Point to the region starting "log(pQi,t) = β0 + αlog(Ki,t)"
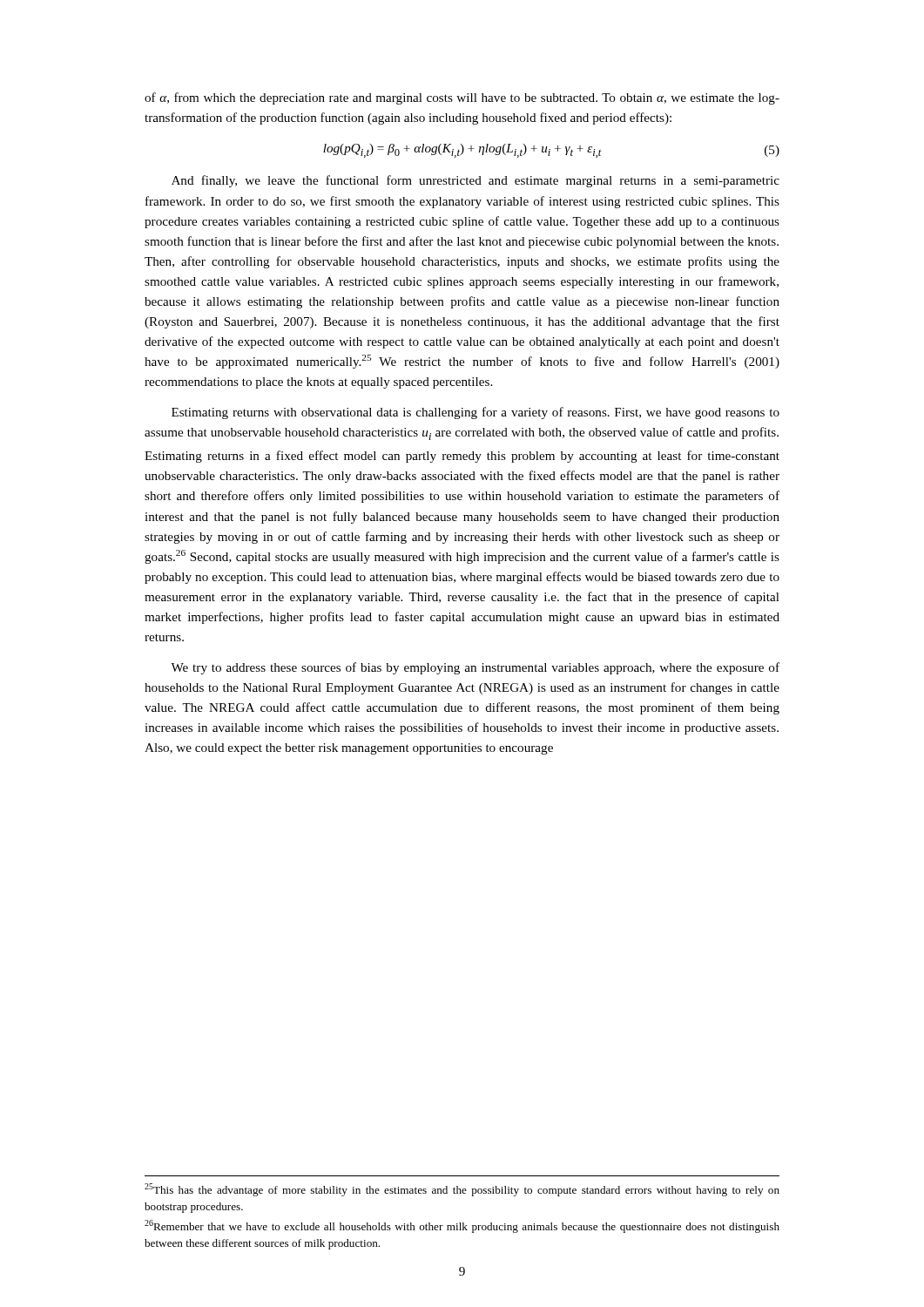 (462, 149)
